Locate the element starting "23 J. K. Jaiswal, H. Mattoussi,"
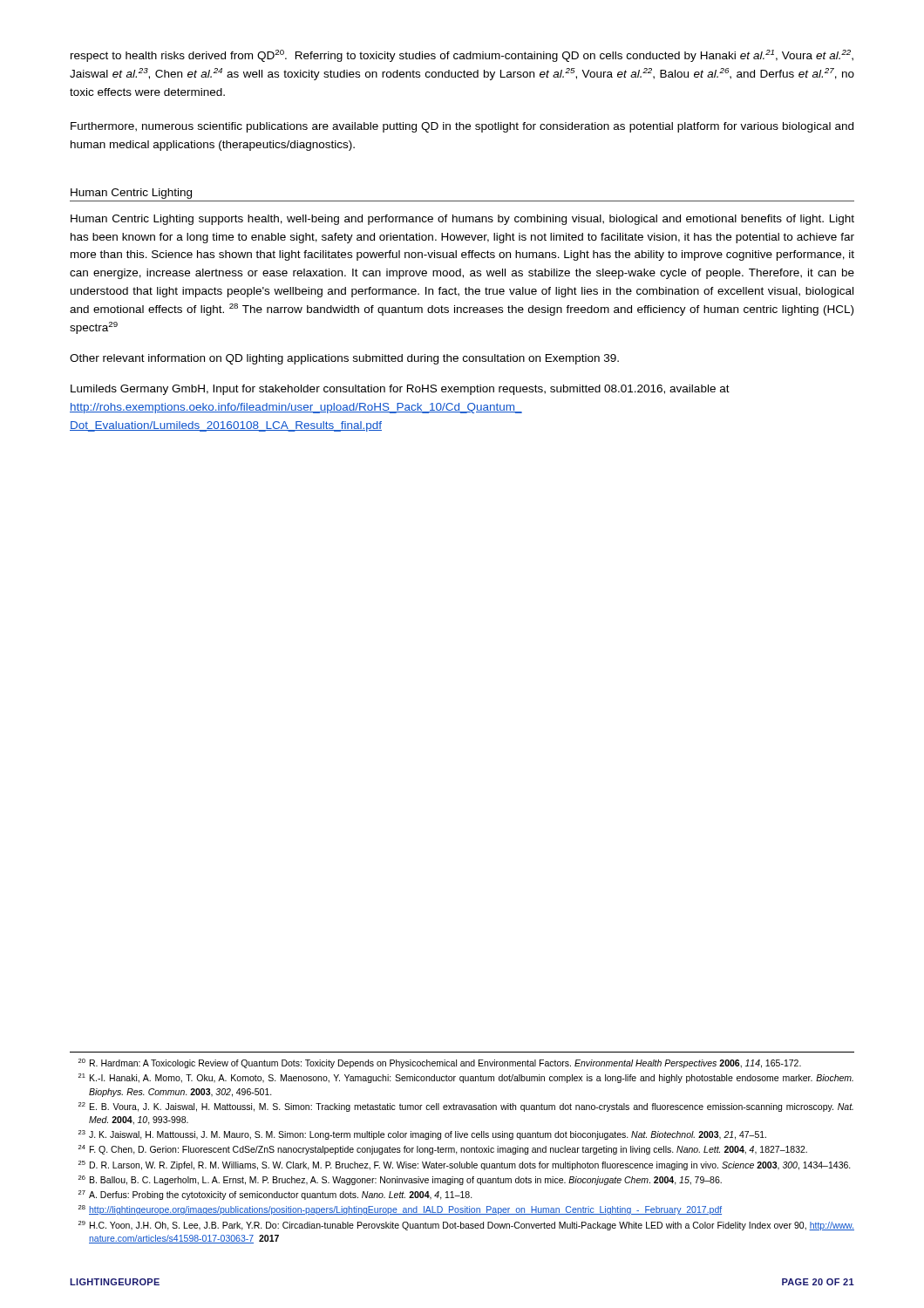This screenshot has width=924, height=1308. (462, 1135)
